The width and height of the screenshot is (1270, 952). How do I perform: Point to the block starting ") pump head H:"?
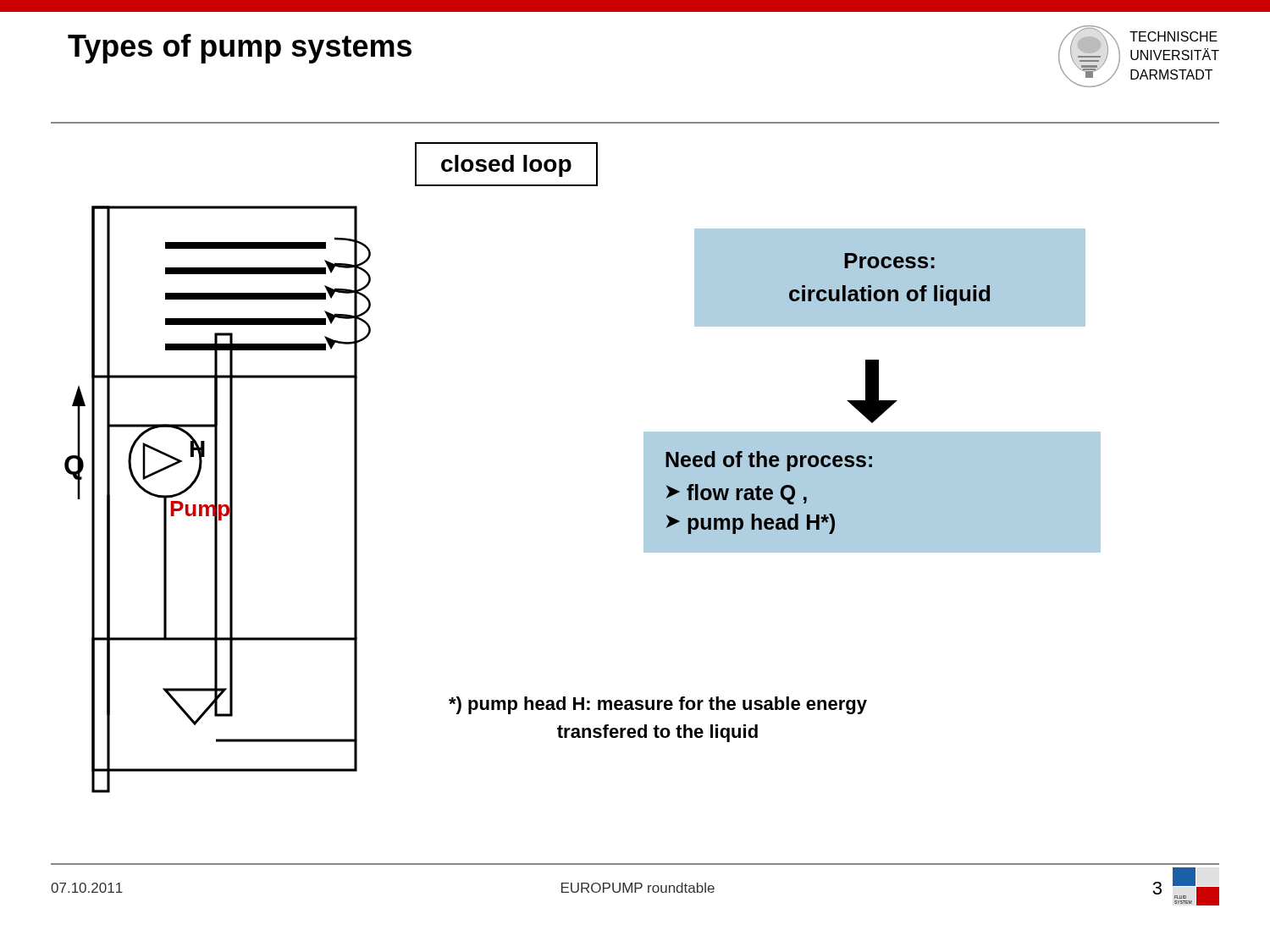coord(658,718)
